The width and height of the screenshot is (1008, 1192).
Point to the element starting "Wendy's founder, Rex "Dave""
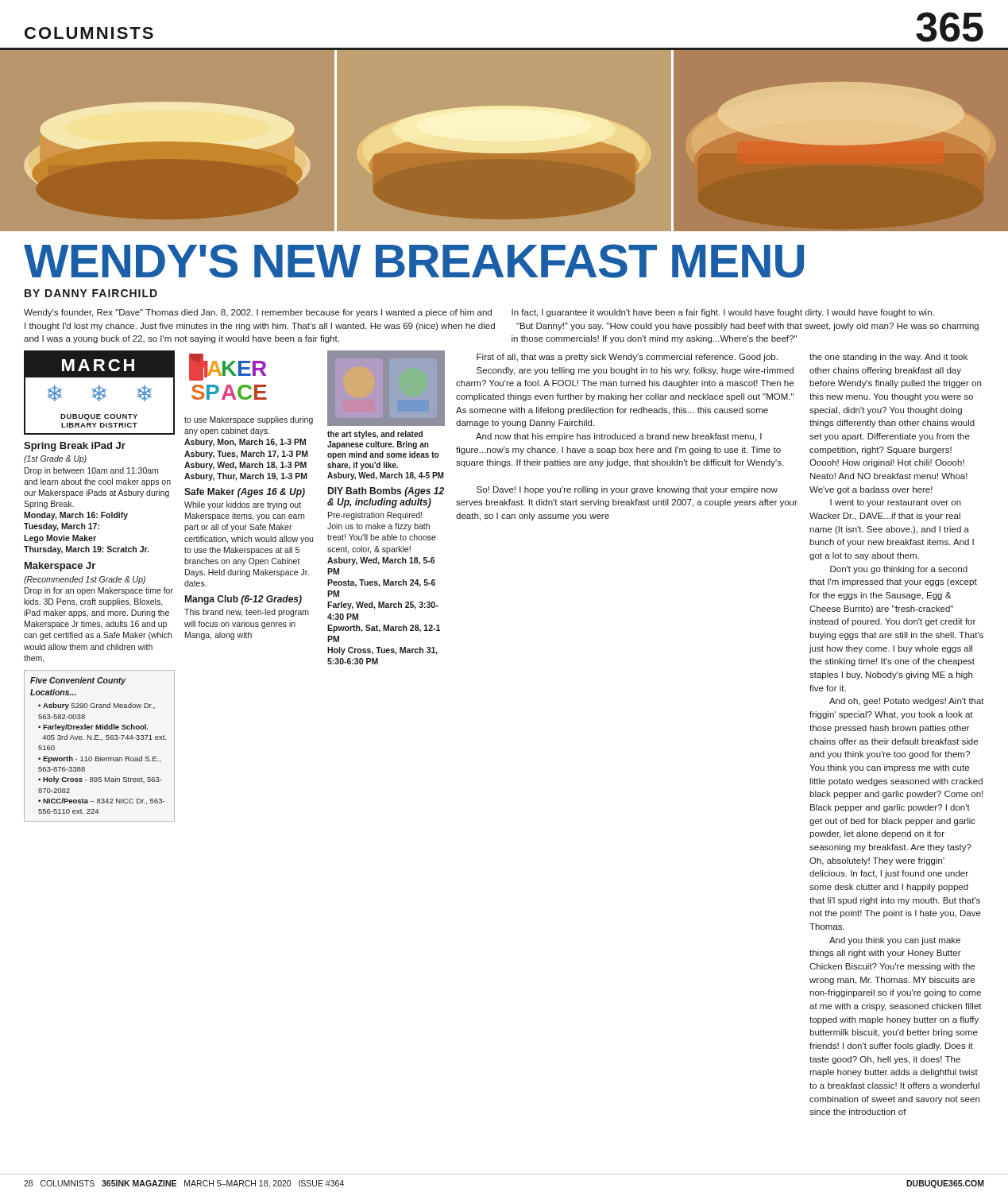(260, 326)
